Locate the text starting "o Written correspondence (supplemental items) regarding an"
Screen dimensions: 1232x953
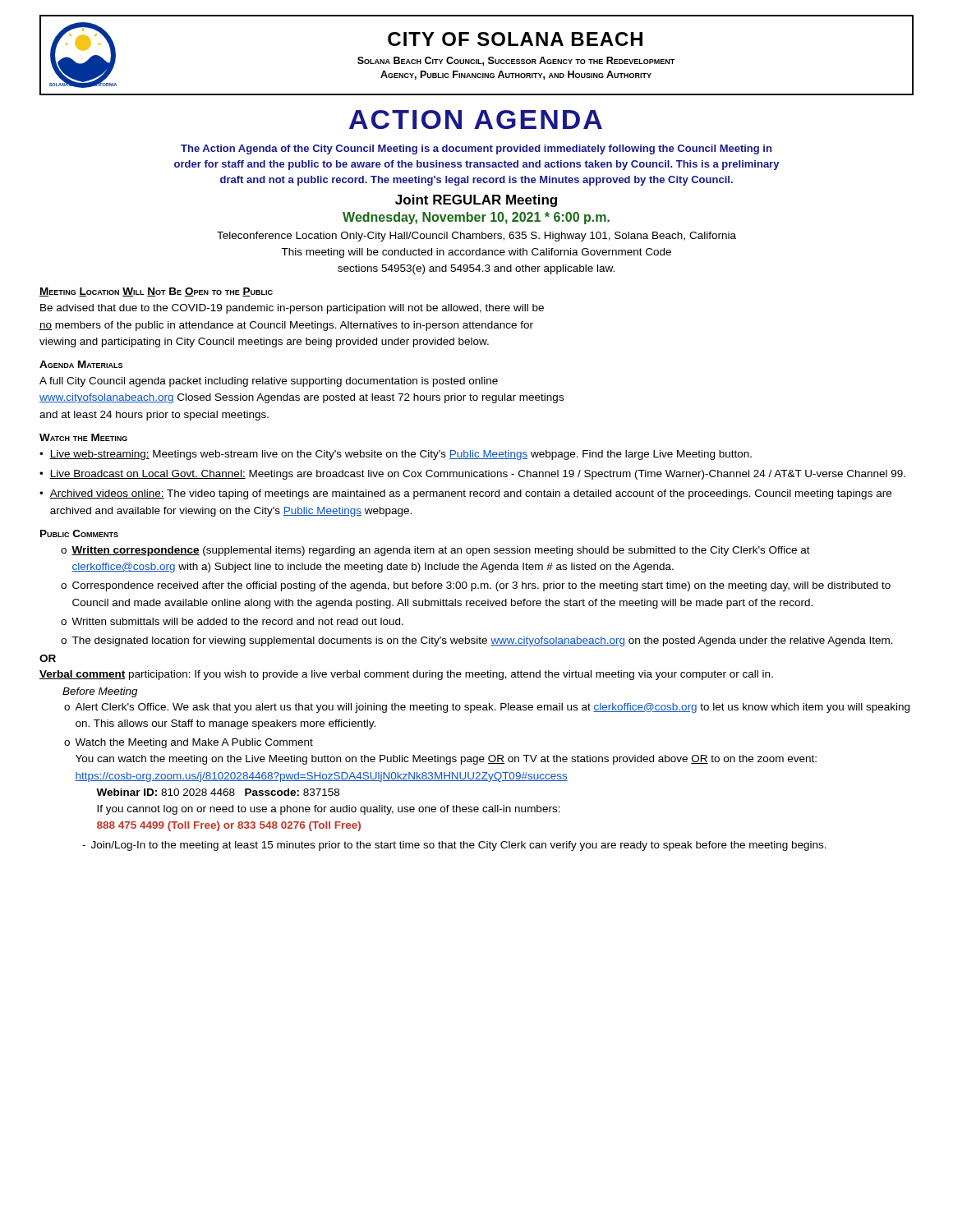click(x=487, y=559)
